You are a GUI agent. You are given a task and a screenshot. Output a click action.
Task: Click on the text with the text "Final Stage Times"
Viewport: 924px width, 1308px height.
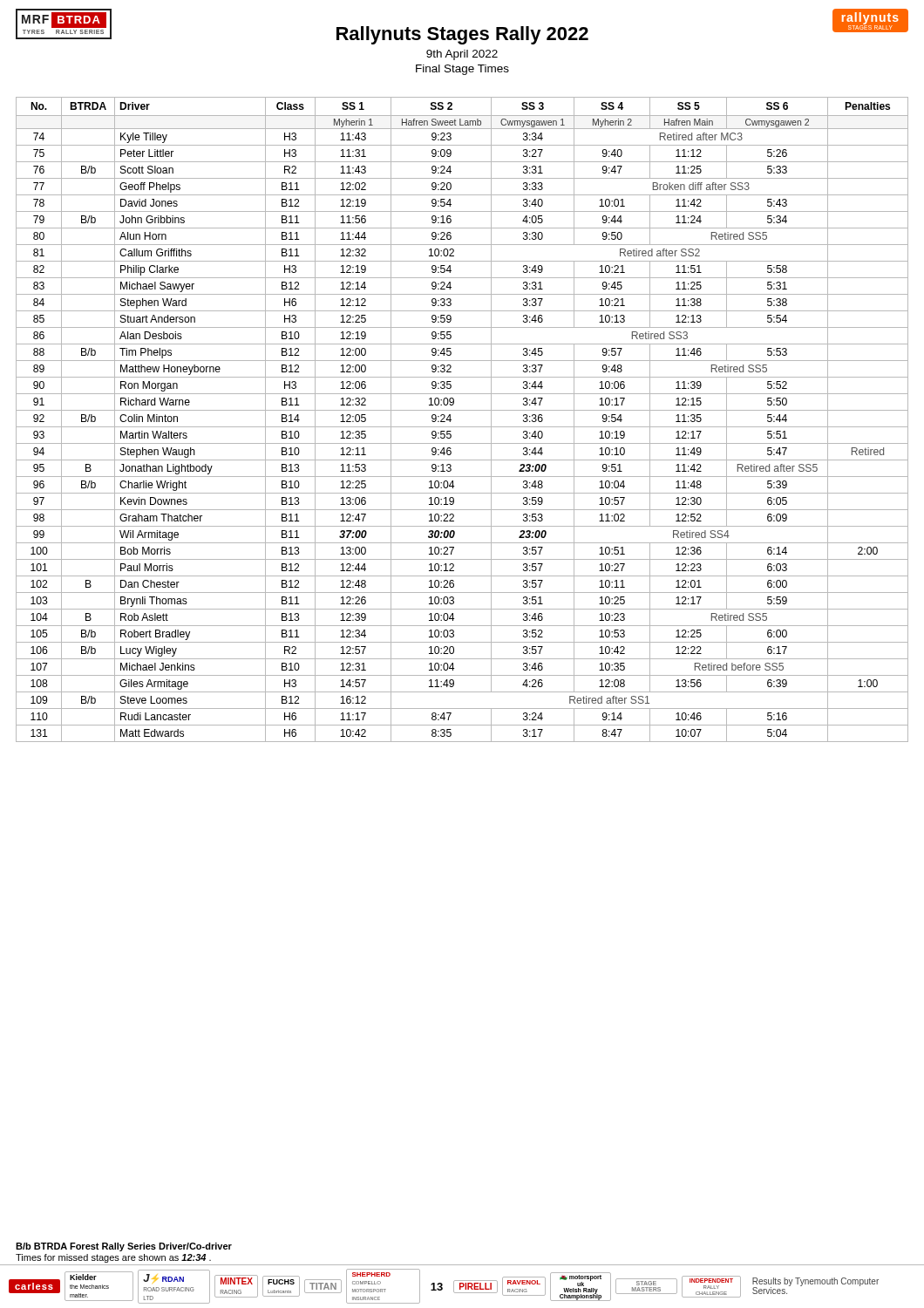click(462, 68)
